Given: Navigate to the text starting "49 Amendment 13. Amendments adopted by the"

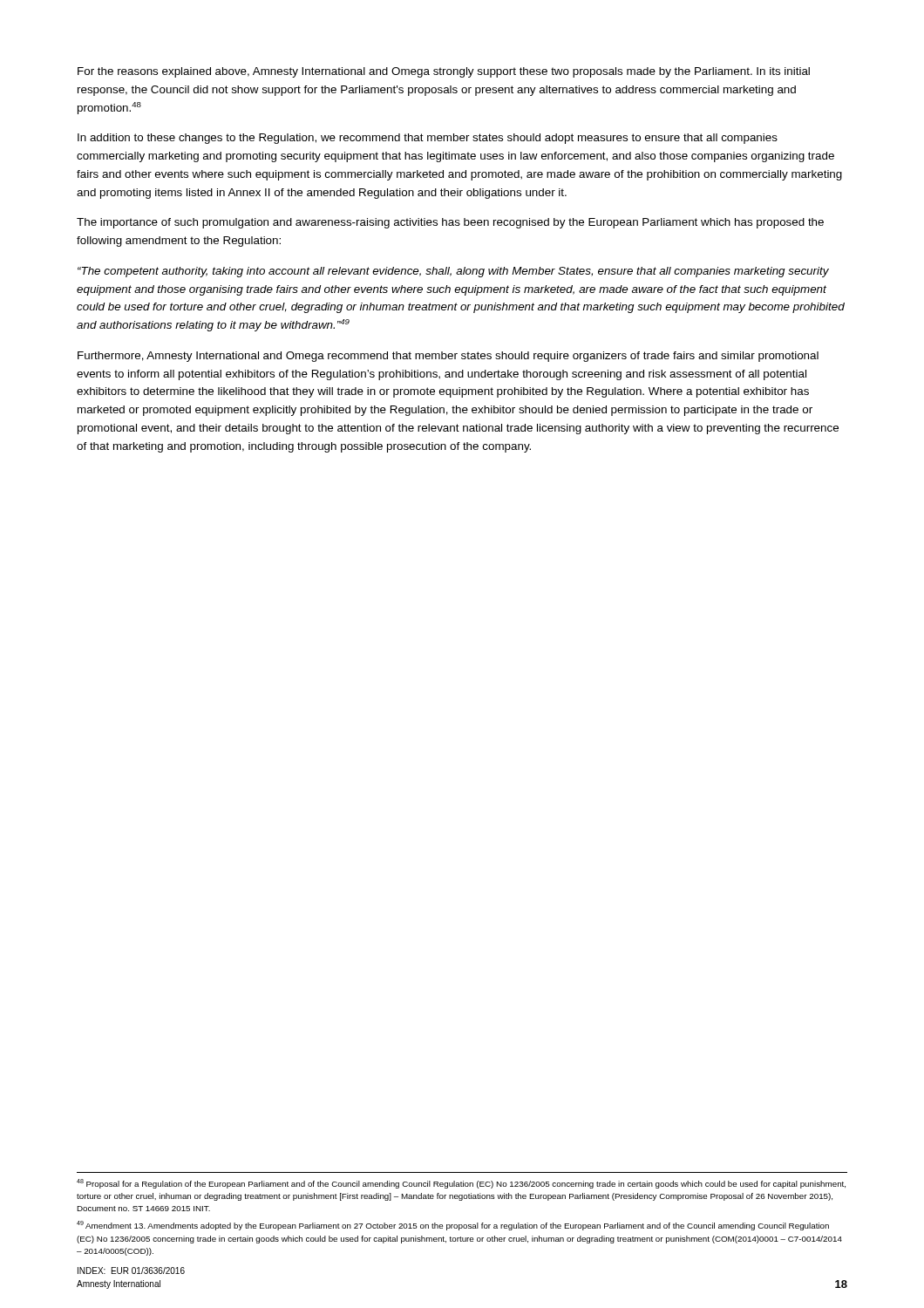Looking at the screenshot, I should click(459, 1238).
